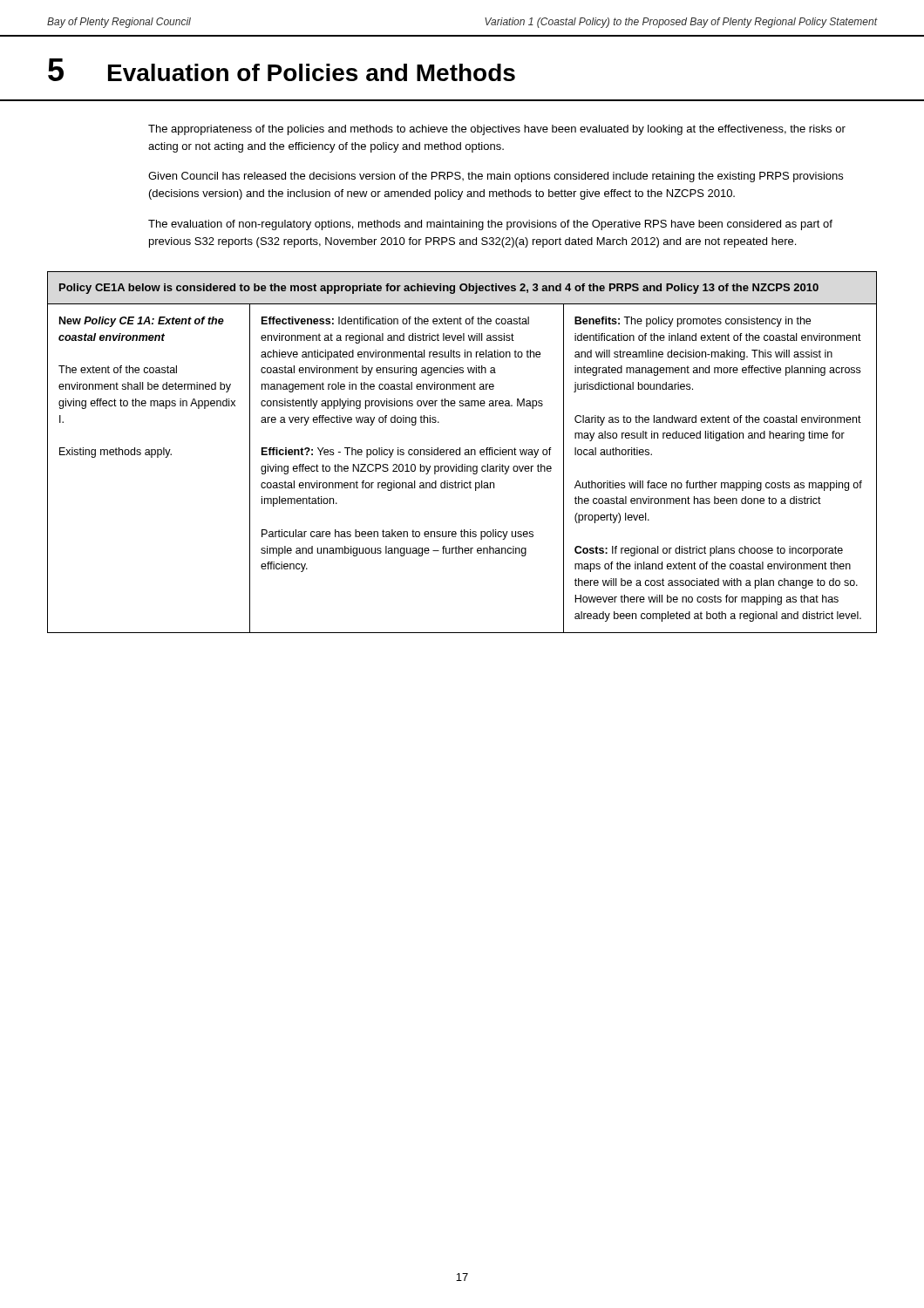This screenshot has width=924, height=1308.
Task: Find the table that mentions "New Policy CE"
Action: click(x=462, y=468)
